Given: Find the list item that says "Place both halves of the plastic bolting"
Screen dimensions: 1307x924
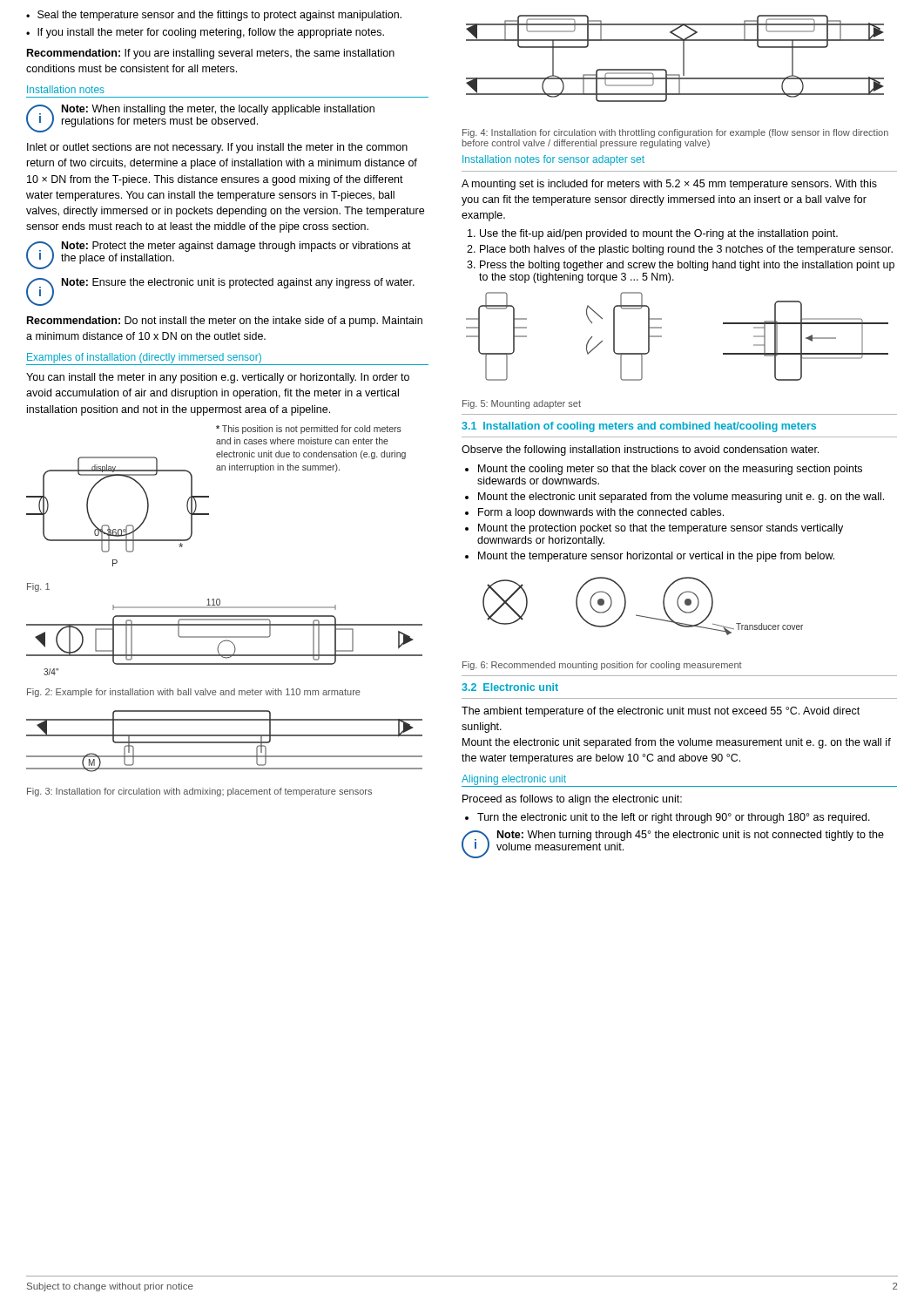Looking at the screenshot, I should (x=686, y=250).
